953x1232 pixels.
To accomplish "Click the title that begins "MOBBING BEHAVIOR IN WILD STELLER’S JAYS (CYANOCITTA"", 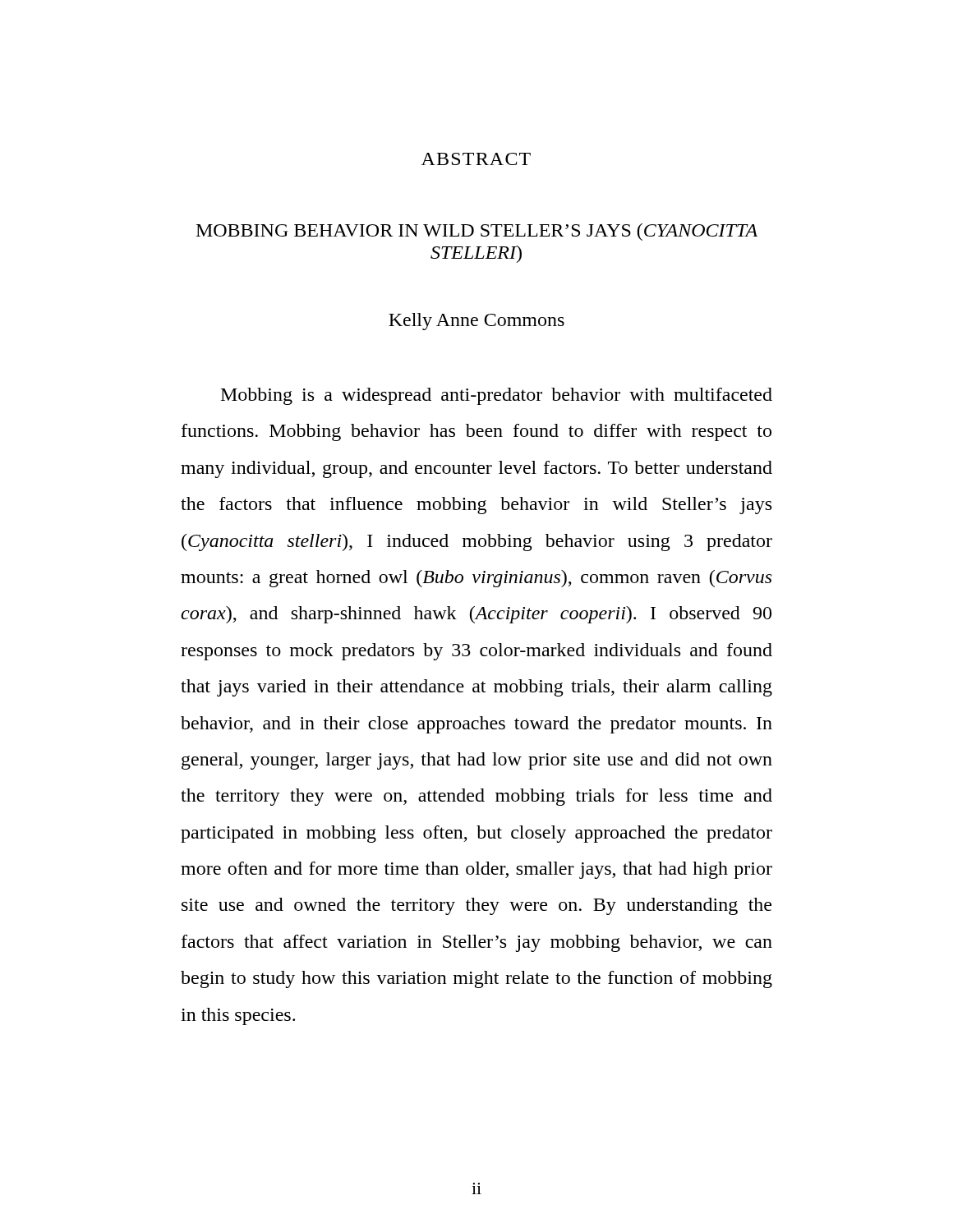I will pyautogui.click(x=476, y=241).
